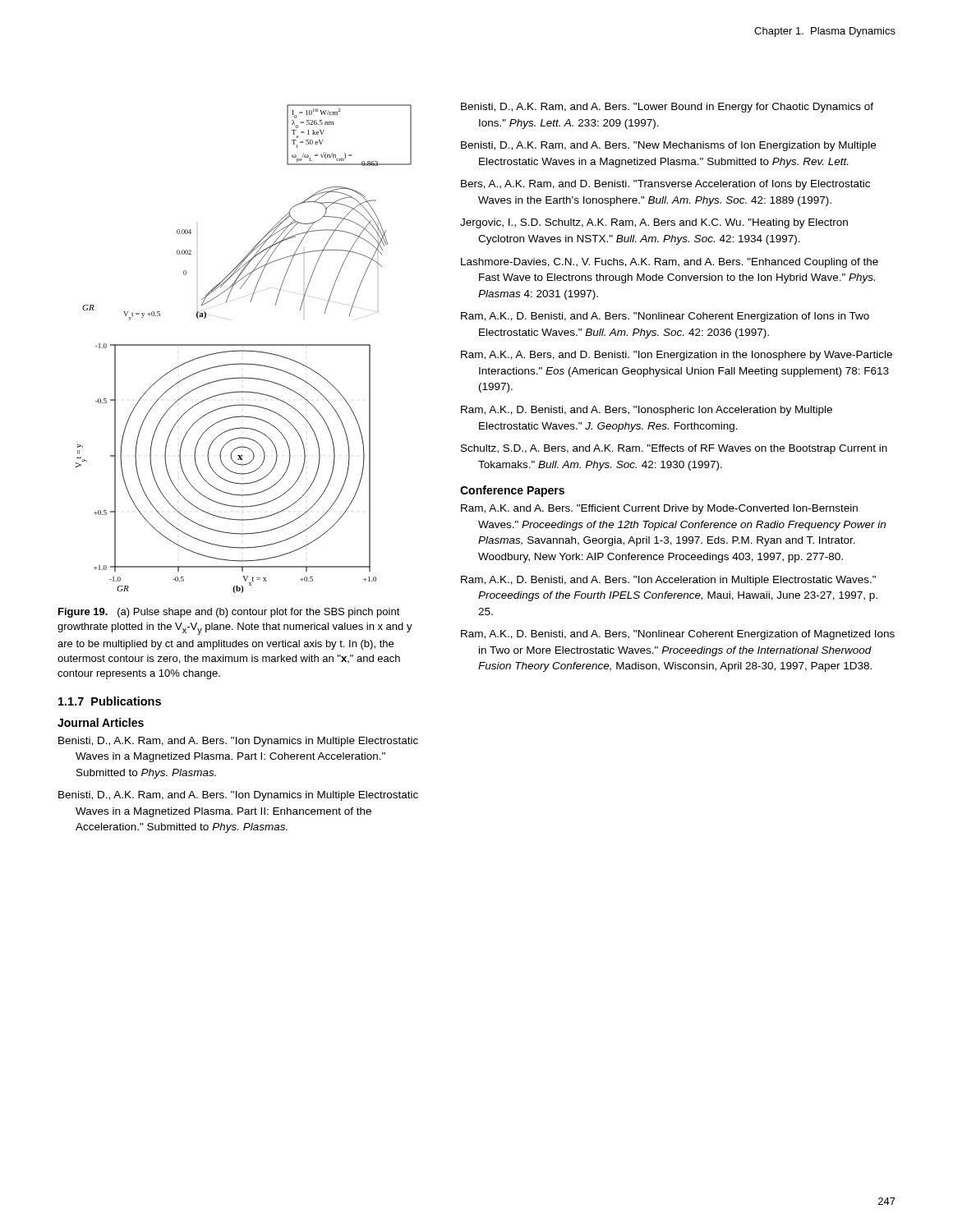Screen dimensions: 1232x953
Task: Locate the text starting "Bers, A., A.K. Ram, and D."
Action: (665, 192)
